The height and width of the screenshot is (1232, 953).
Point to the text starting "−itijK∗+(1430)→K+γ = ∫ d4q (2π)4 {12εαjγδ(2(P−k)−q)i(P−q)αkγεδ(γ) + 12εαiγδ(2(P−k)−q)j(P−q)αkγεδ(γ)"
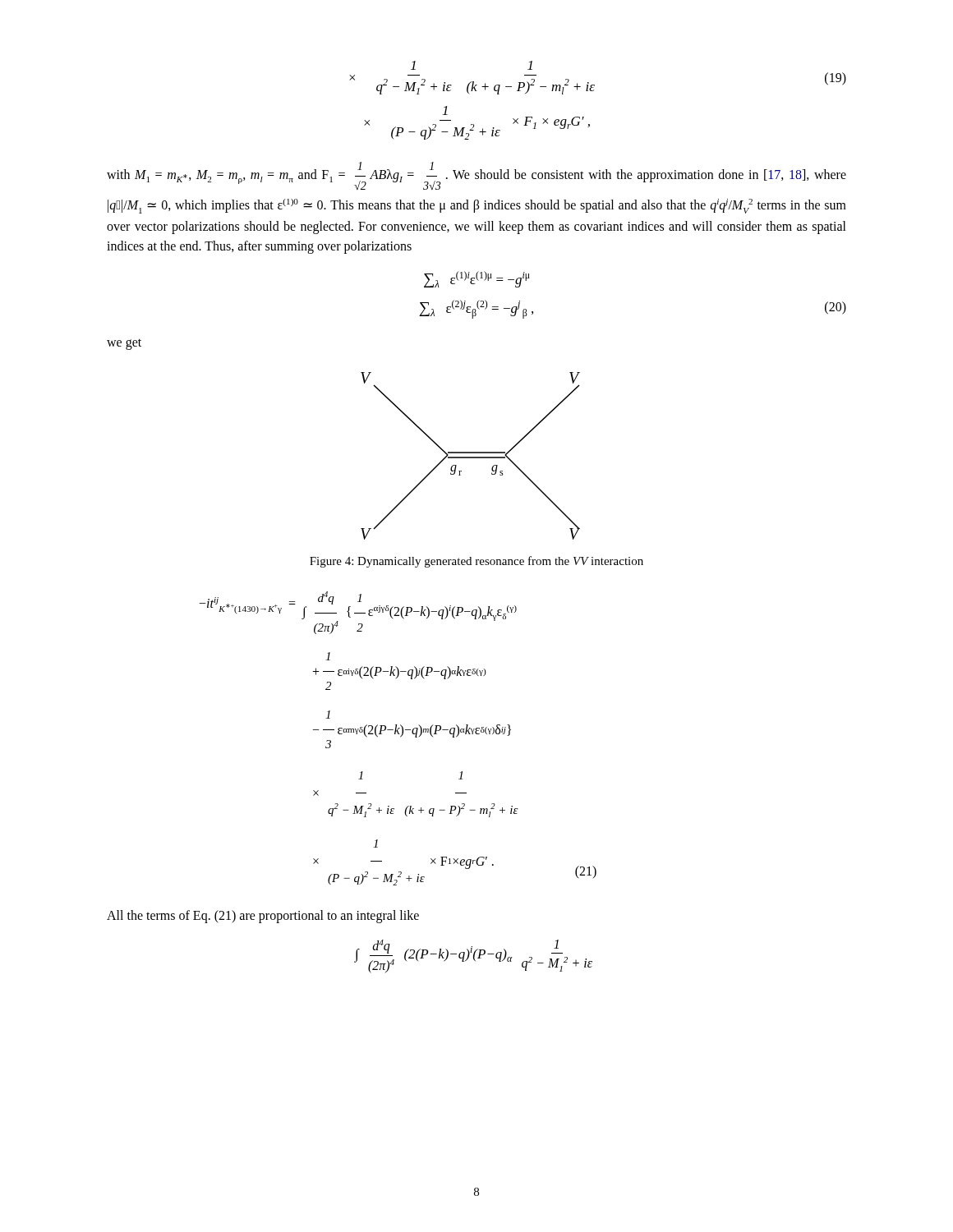coord(476,740)
